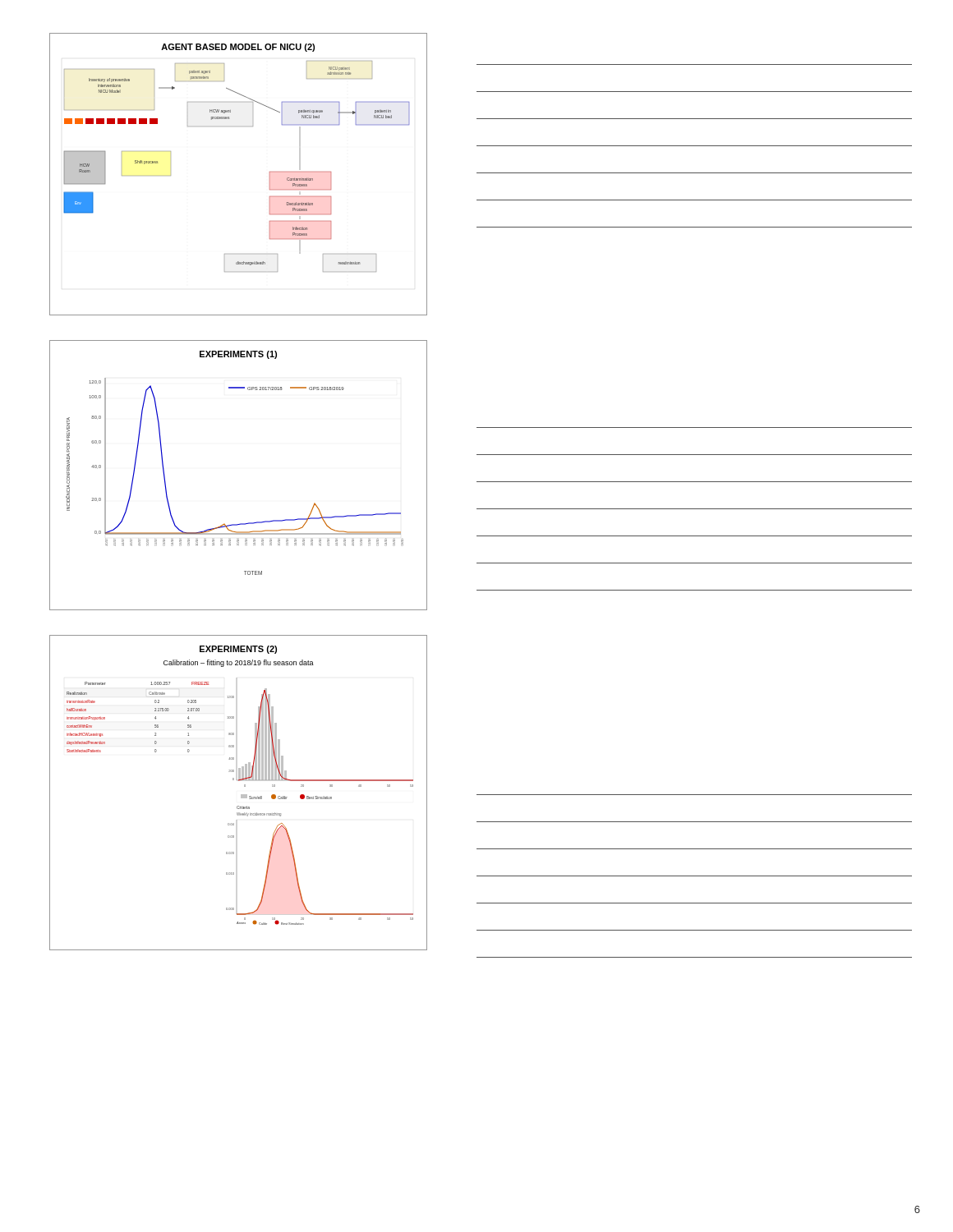Viewport: 953px width, 1232px height.
Task: Locate the flowchart
Action: tap(238, 174)
